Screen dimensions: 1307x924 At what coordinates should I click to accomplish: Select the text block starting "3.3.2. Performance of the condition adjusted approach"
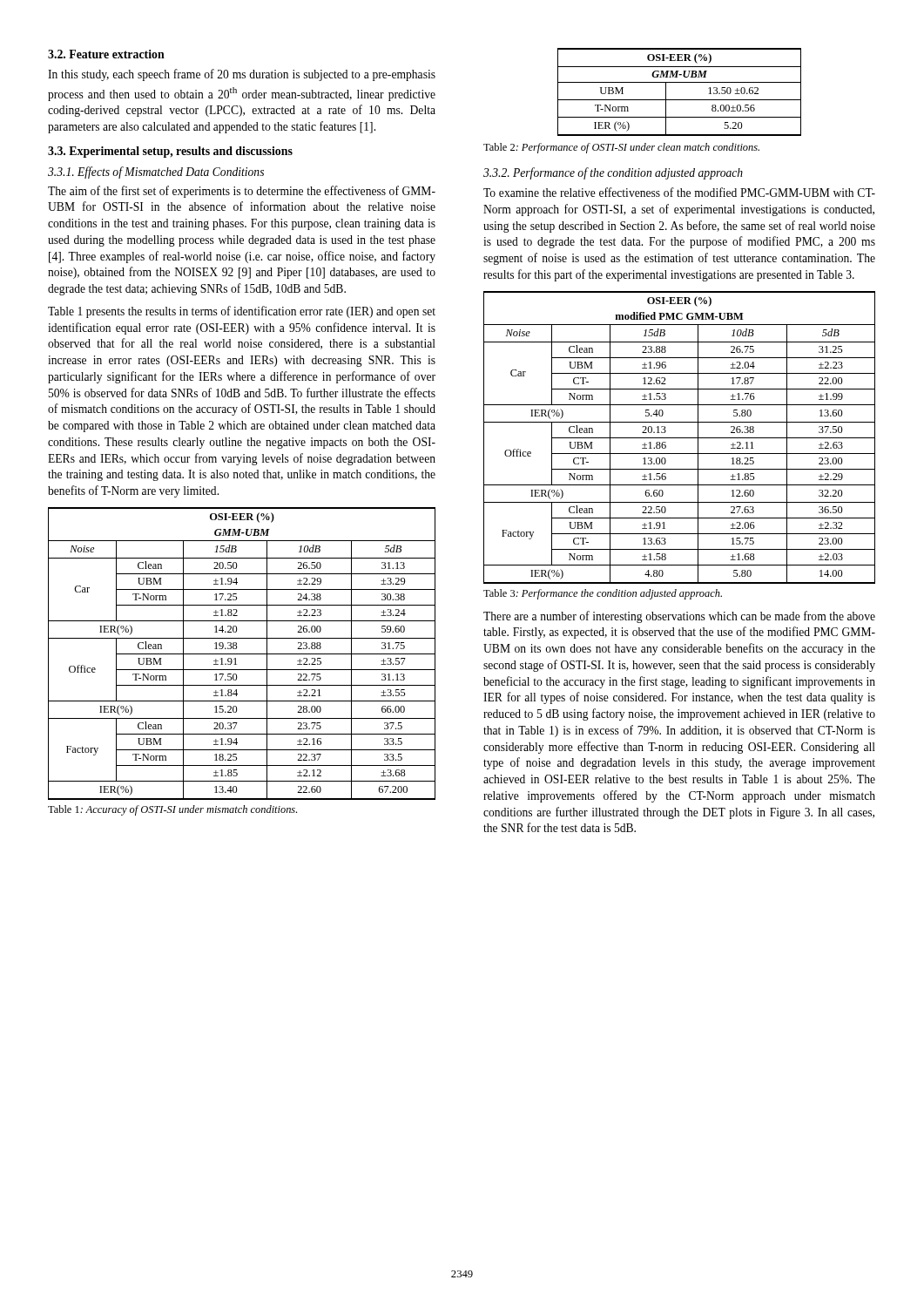pyautogui.click(x=613, y=173)
